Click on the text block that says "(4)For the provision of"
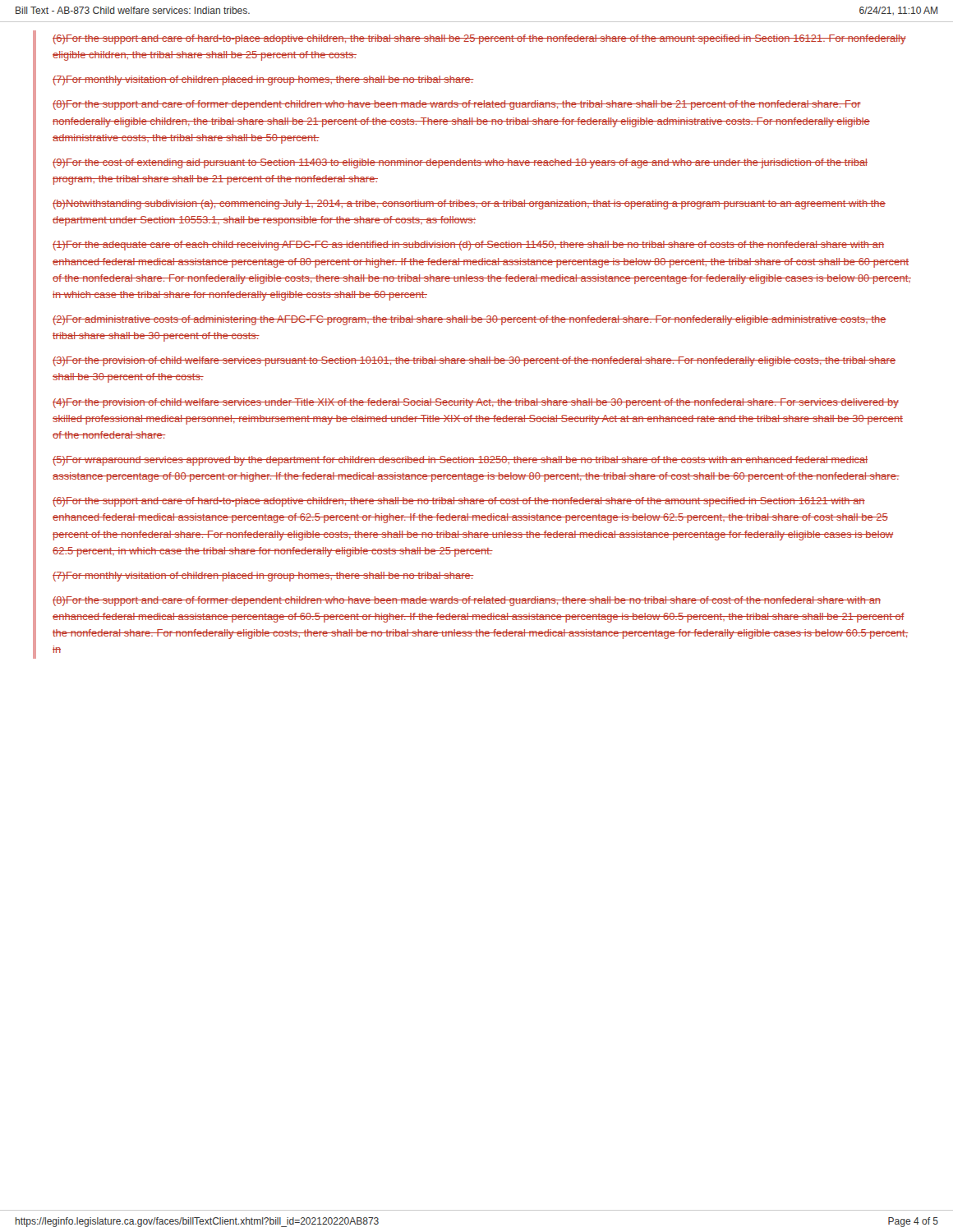Viewport: 953px width, 1232px height. click(478, 418)
